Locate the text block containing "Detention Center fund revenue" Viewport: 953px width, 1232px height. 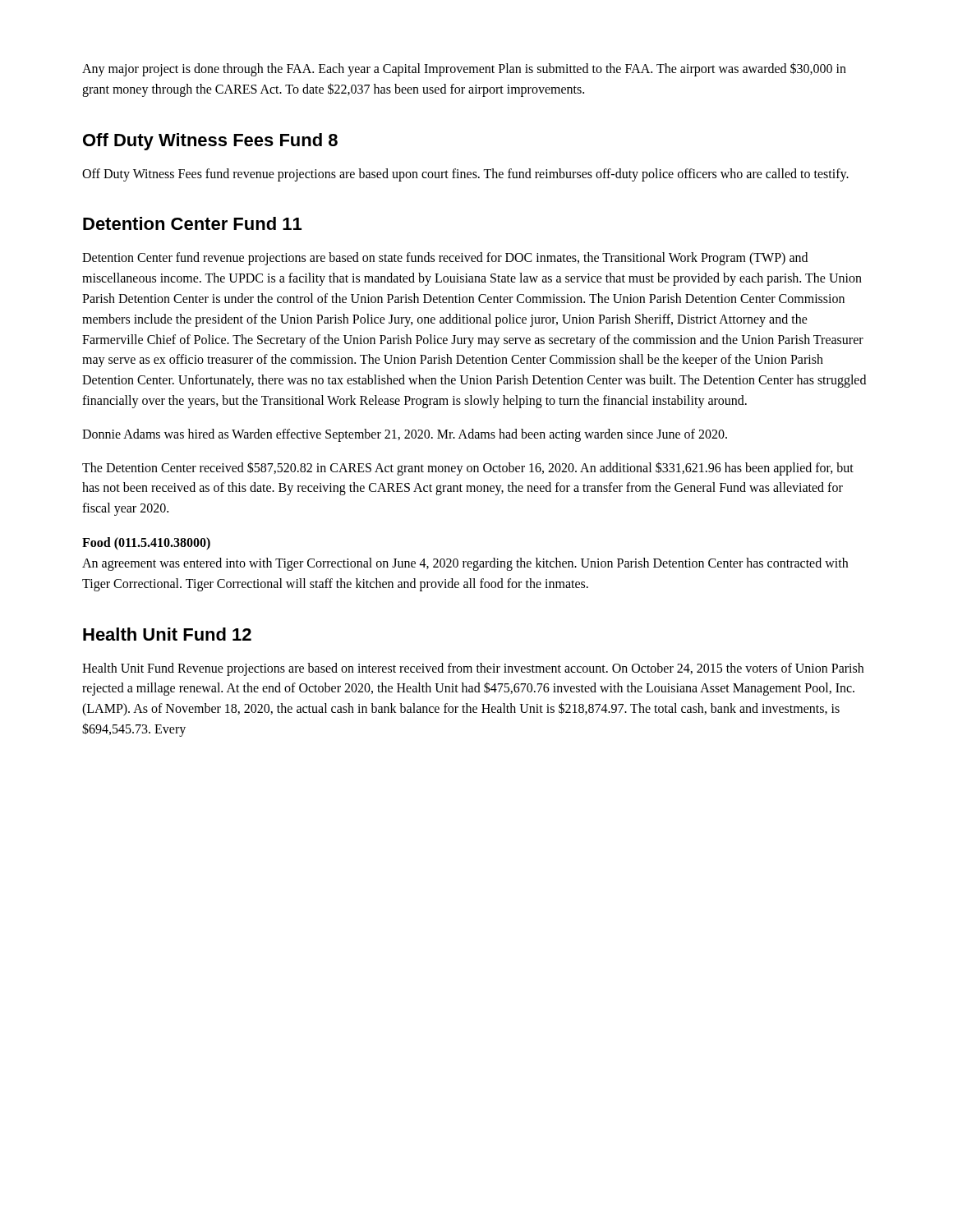point(476,330)
